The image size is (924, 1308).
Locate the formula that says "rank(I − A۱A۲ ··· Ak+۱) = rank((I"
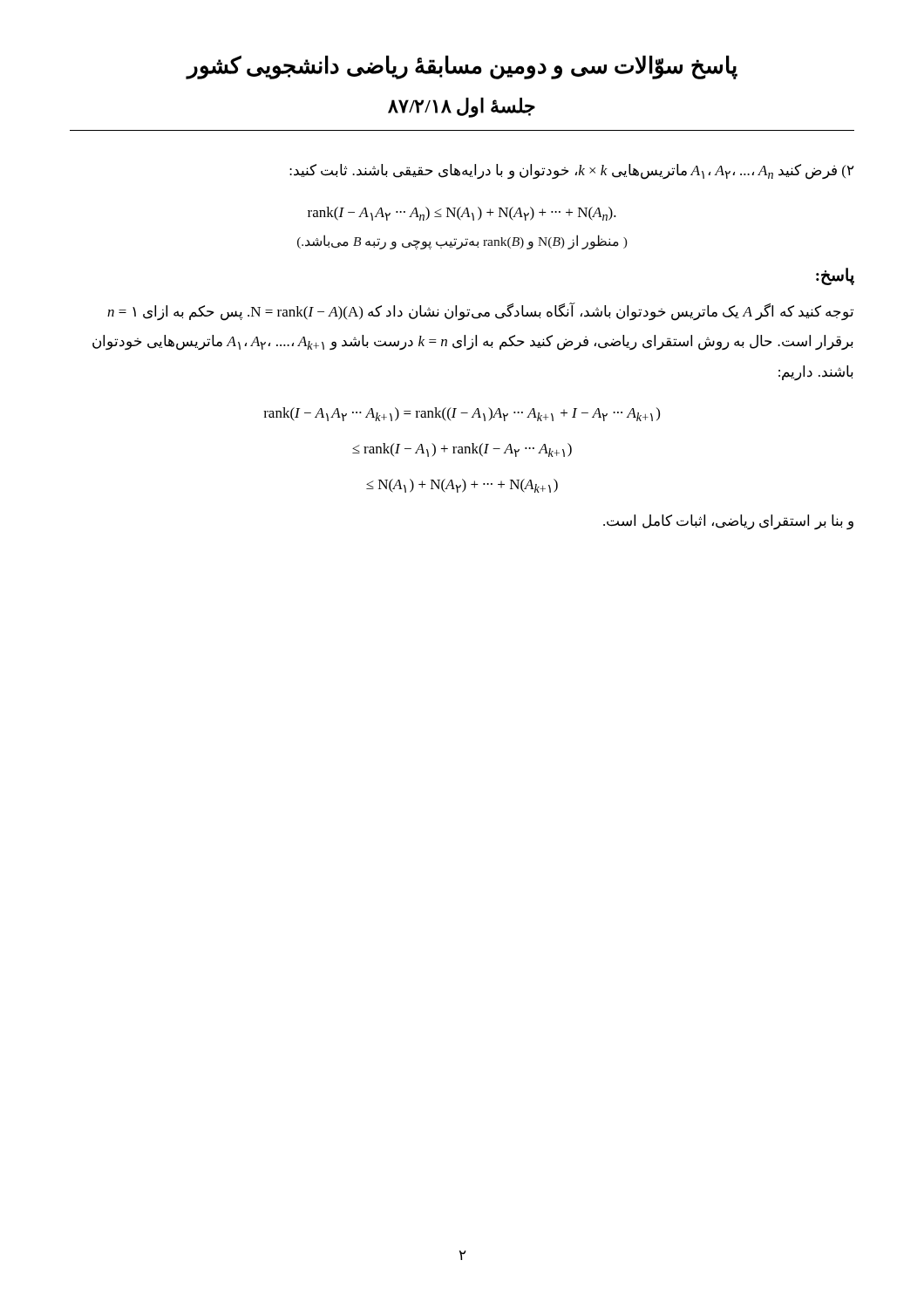462,450
